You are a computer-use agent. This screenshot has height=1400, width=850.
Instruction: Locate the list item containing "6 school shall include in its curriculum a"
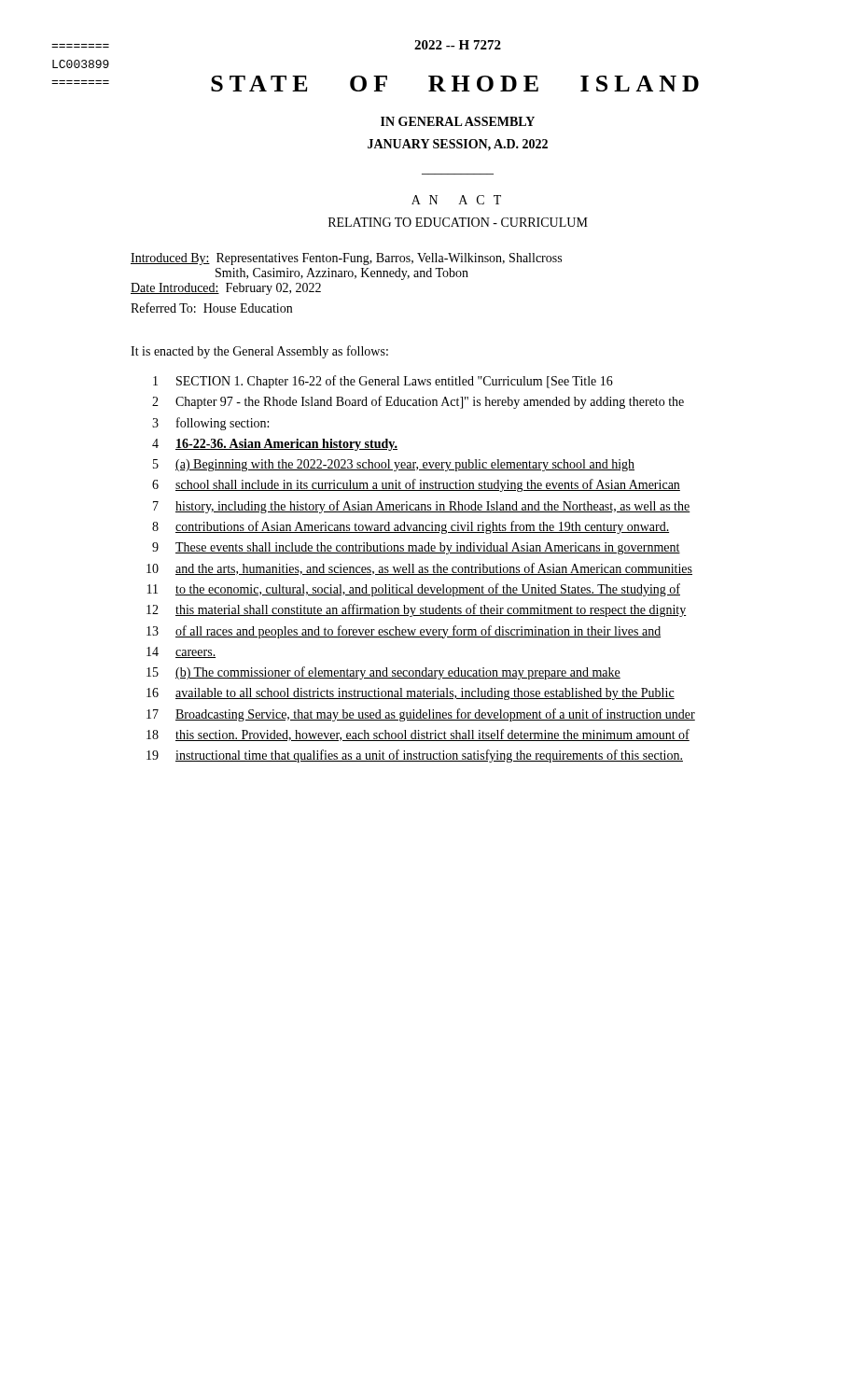coord(458,486)
